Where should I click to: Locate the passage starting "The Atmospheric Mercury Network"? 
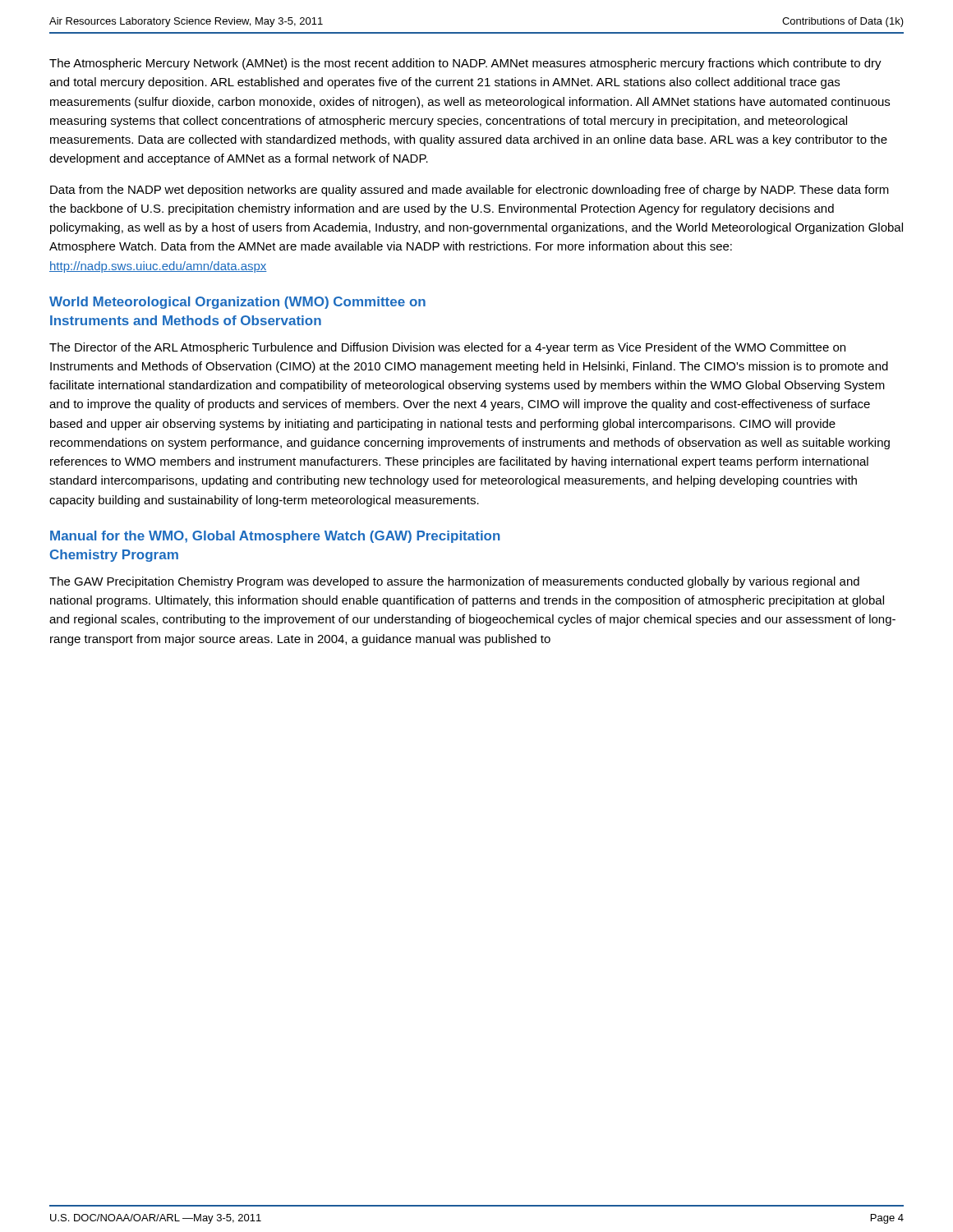pos(470,111)
